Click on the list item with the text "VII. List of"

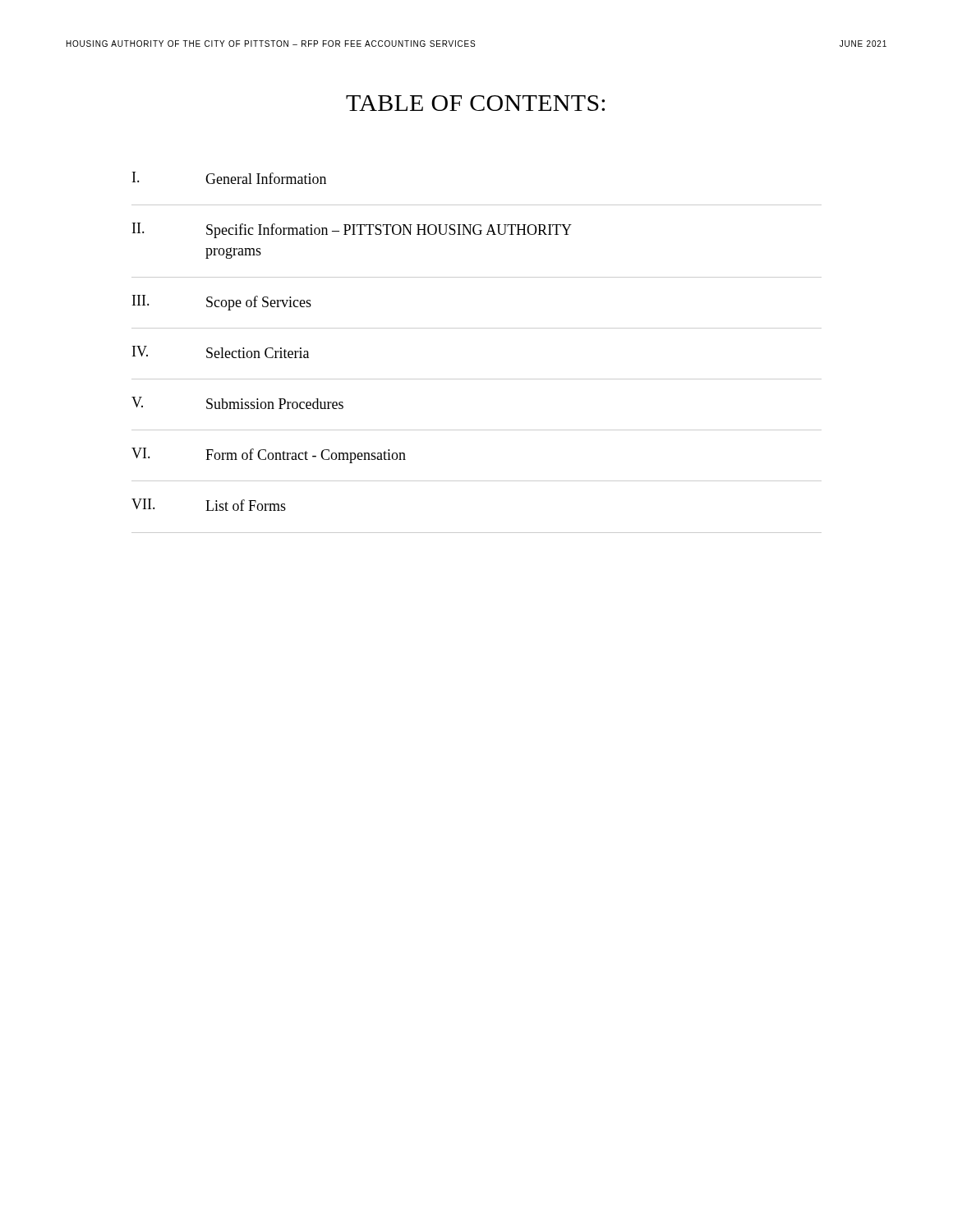click(x=209, y=507)
